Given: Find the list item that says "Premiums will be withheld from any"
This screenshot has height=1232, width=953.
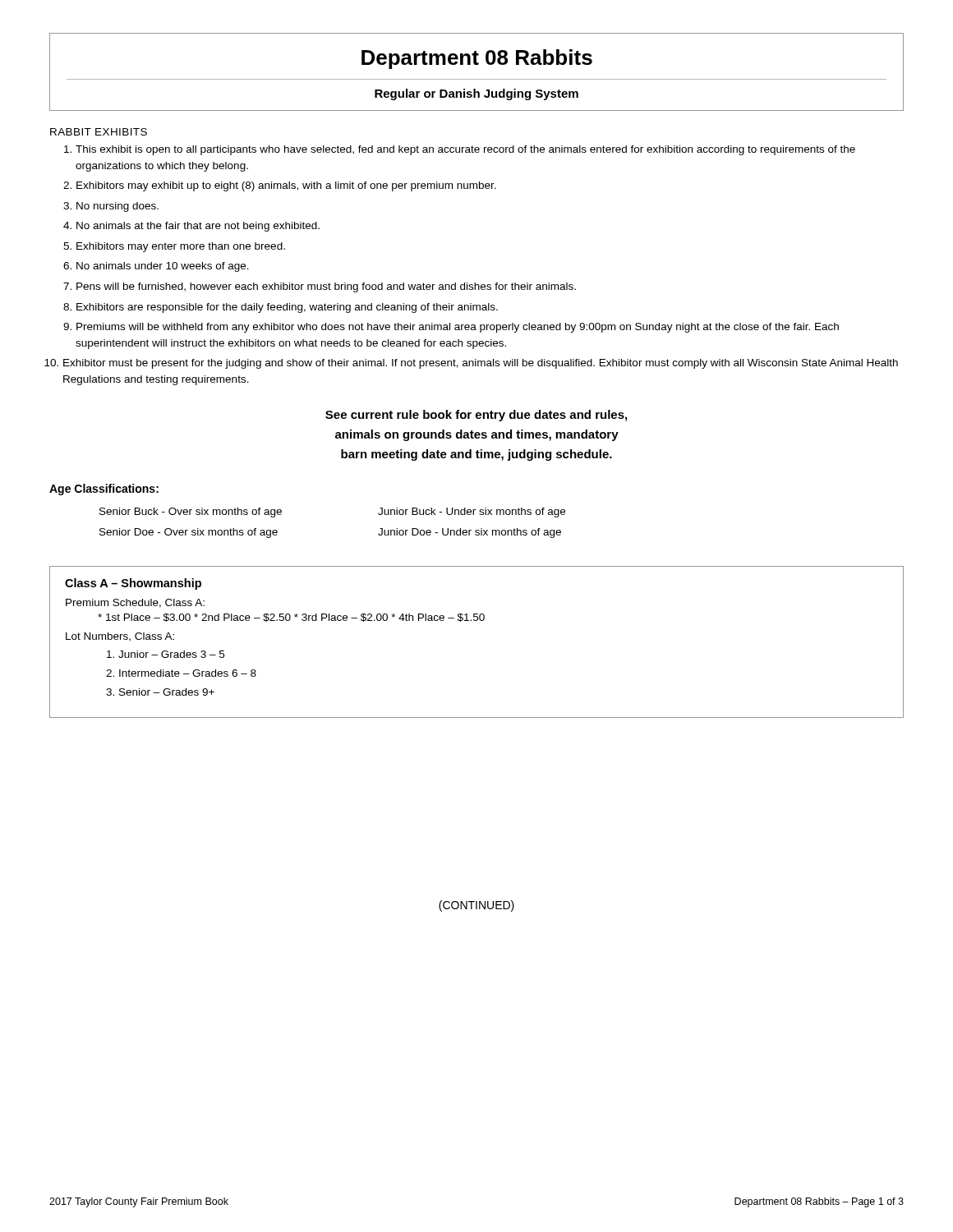Looking at the screenshot, I should coord(457,335).
